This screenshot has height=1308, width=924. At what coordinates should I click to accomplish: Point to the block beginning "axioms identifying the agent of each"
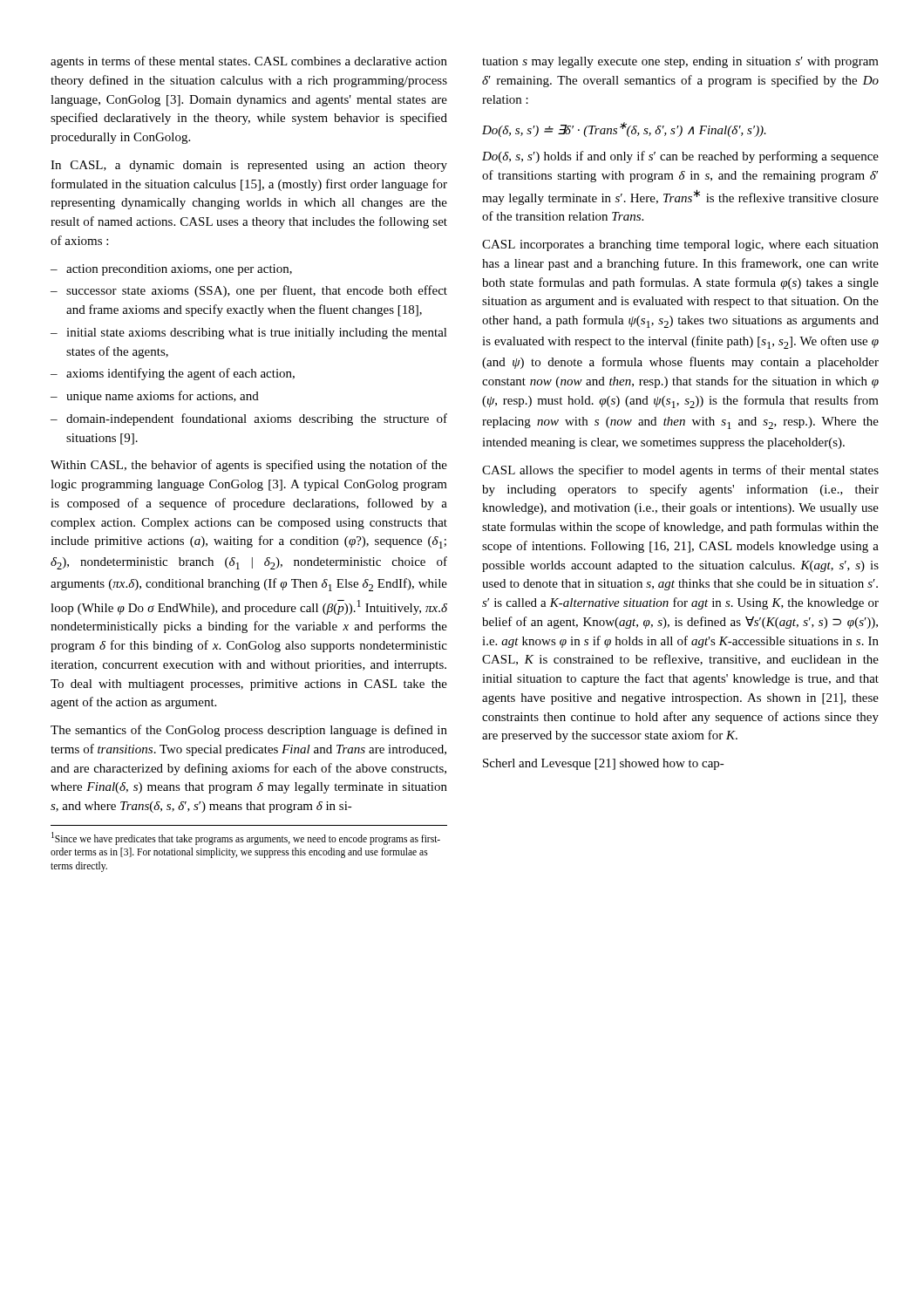[x=249, y=374]
